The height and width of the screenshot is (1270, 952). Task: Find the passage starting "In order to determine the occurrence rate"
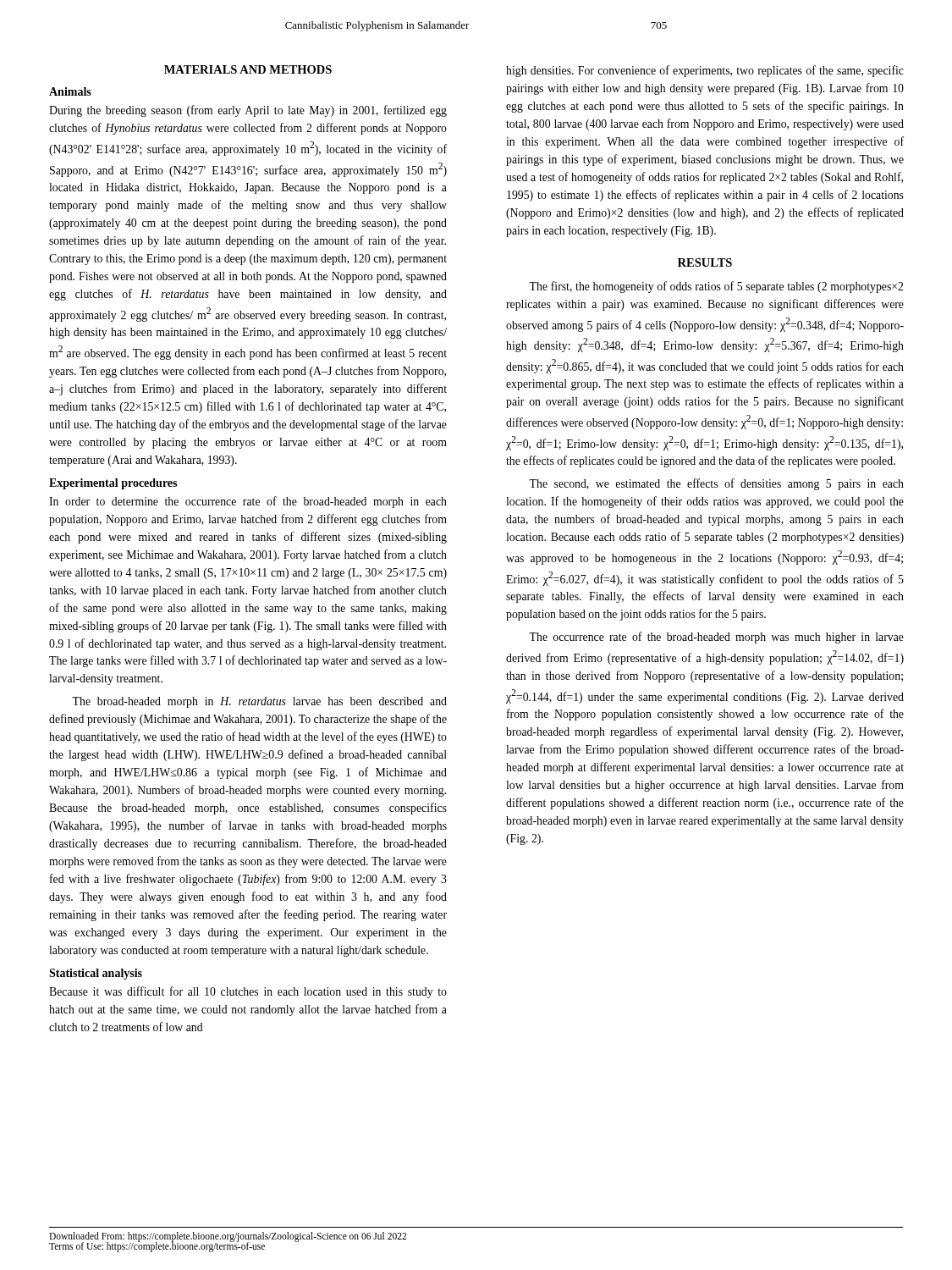248,727
